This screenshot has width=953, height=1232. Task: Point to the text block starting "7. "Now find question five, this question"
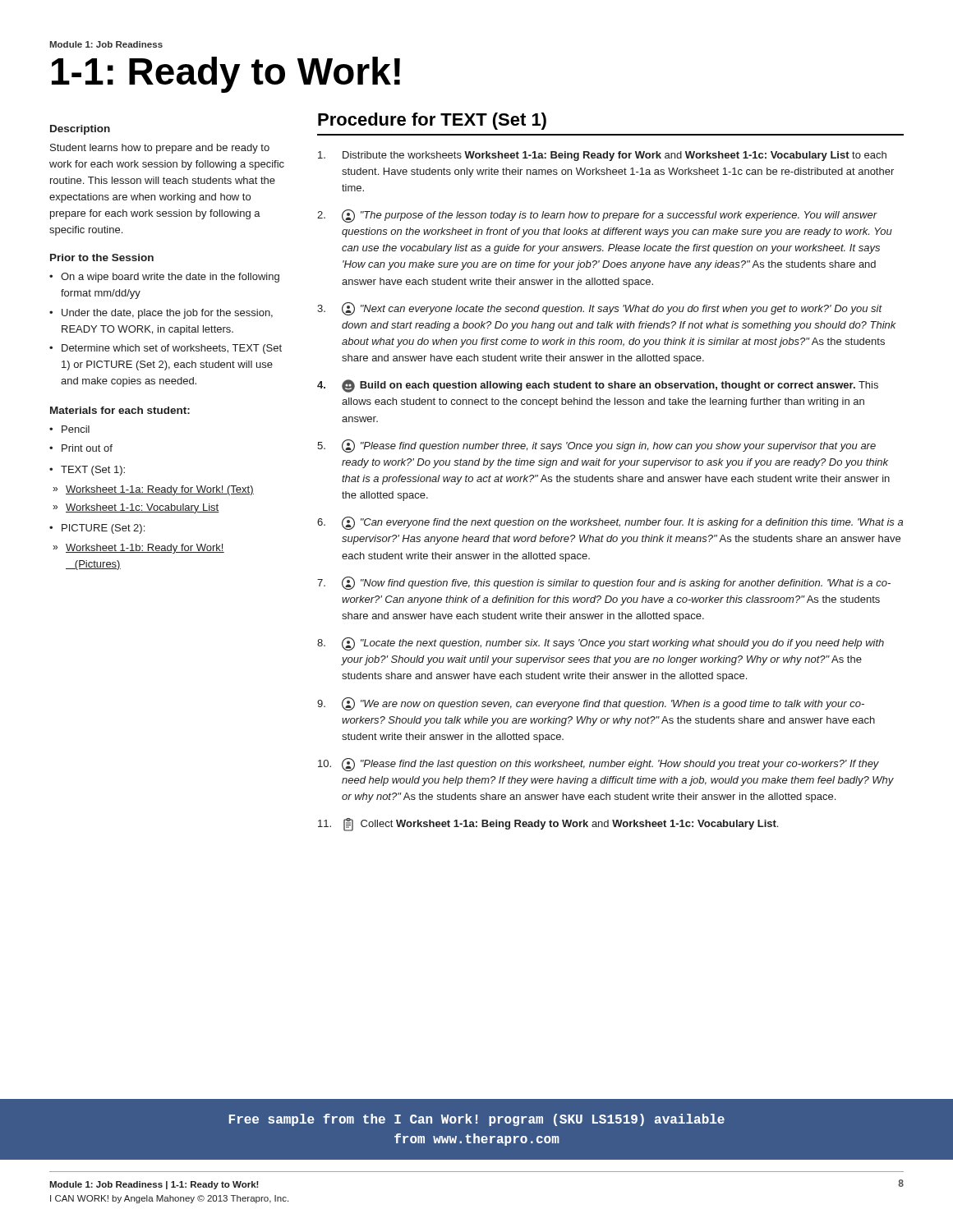(610, 599)
